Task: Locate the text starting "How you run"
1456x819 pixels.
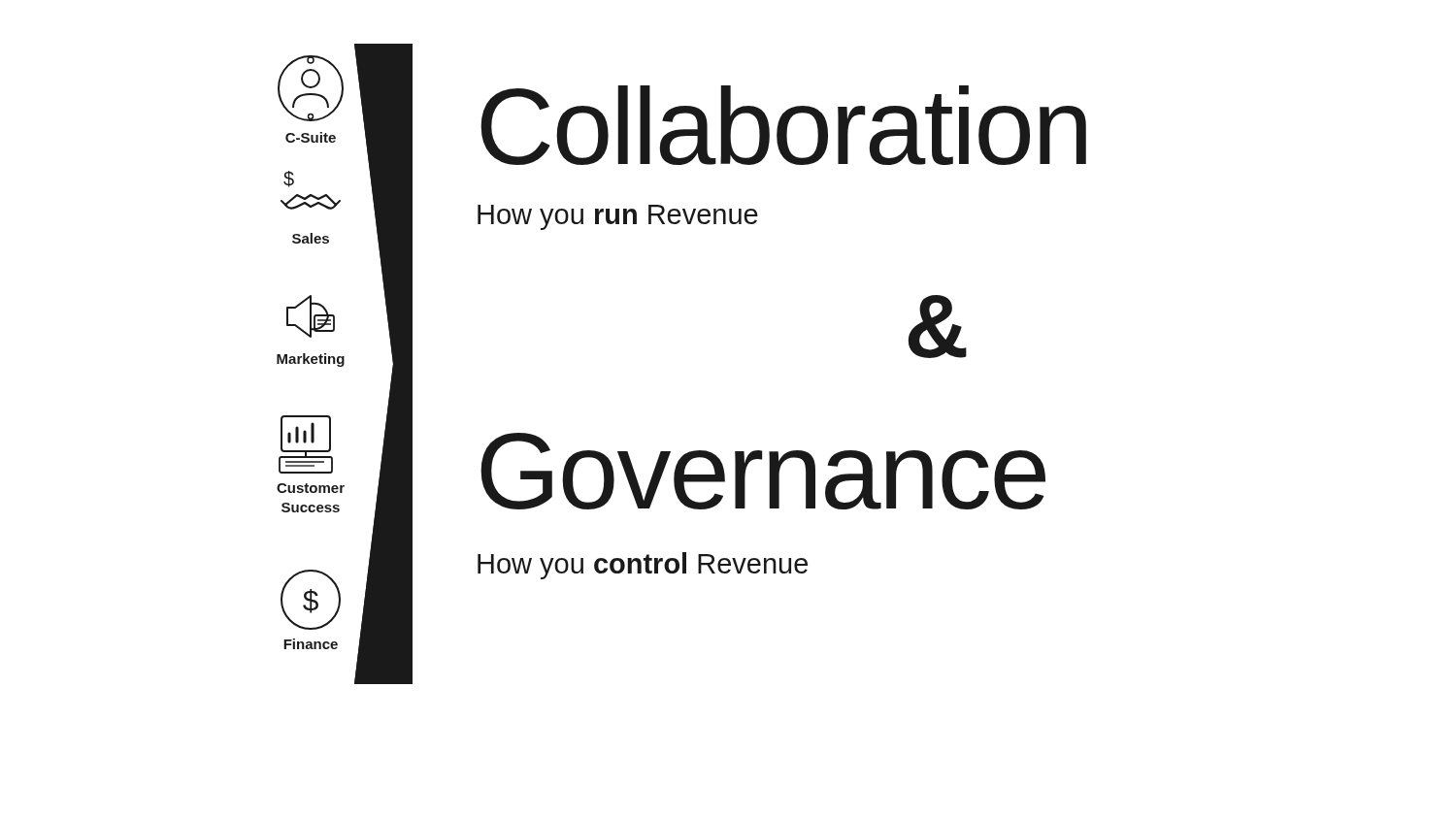Action: (x=617, y=214)
